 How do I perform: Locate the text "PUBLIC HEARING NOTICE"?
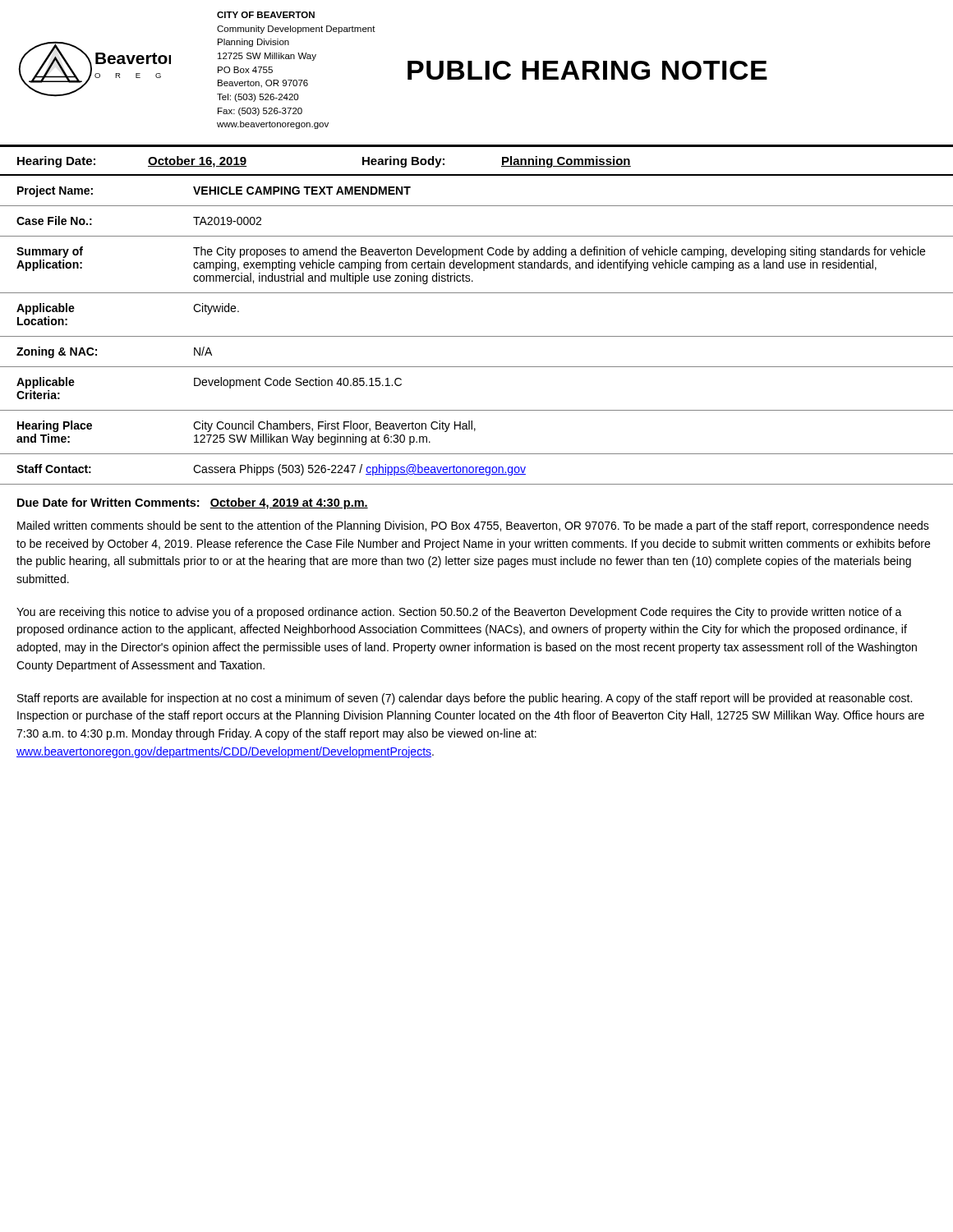587,70
